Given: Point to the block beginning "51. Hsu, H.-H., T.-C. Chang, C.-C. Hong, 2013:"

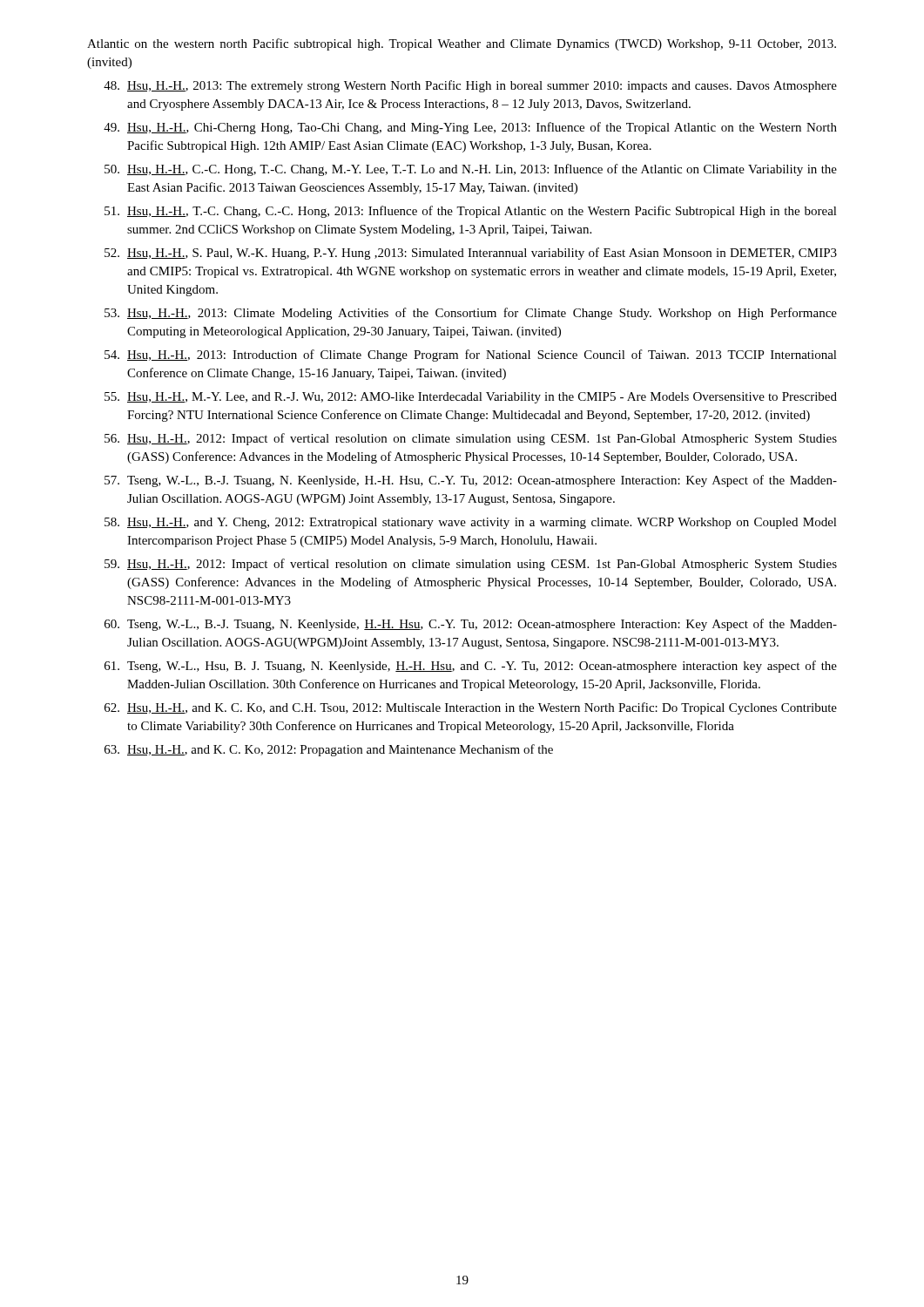Looking at the screenshot, I should (462, 220).
